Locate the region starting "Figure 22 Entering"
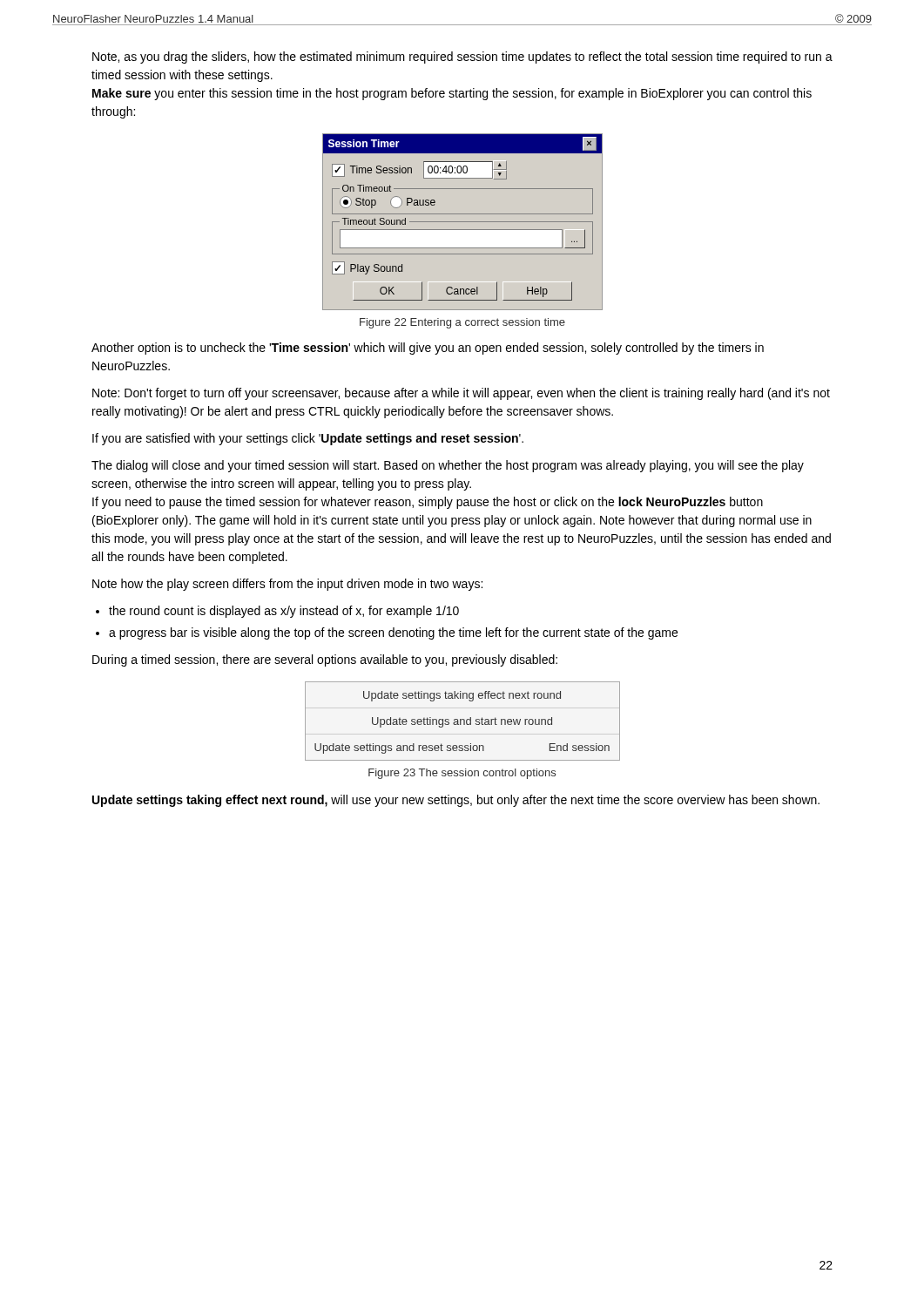This screenshot has height=1307, width=924. [462, 322]
